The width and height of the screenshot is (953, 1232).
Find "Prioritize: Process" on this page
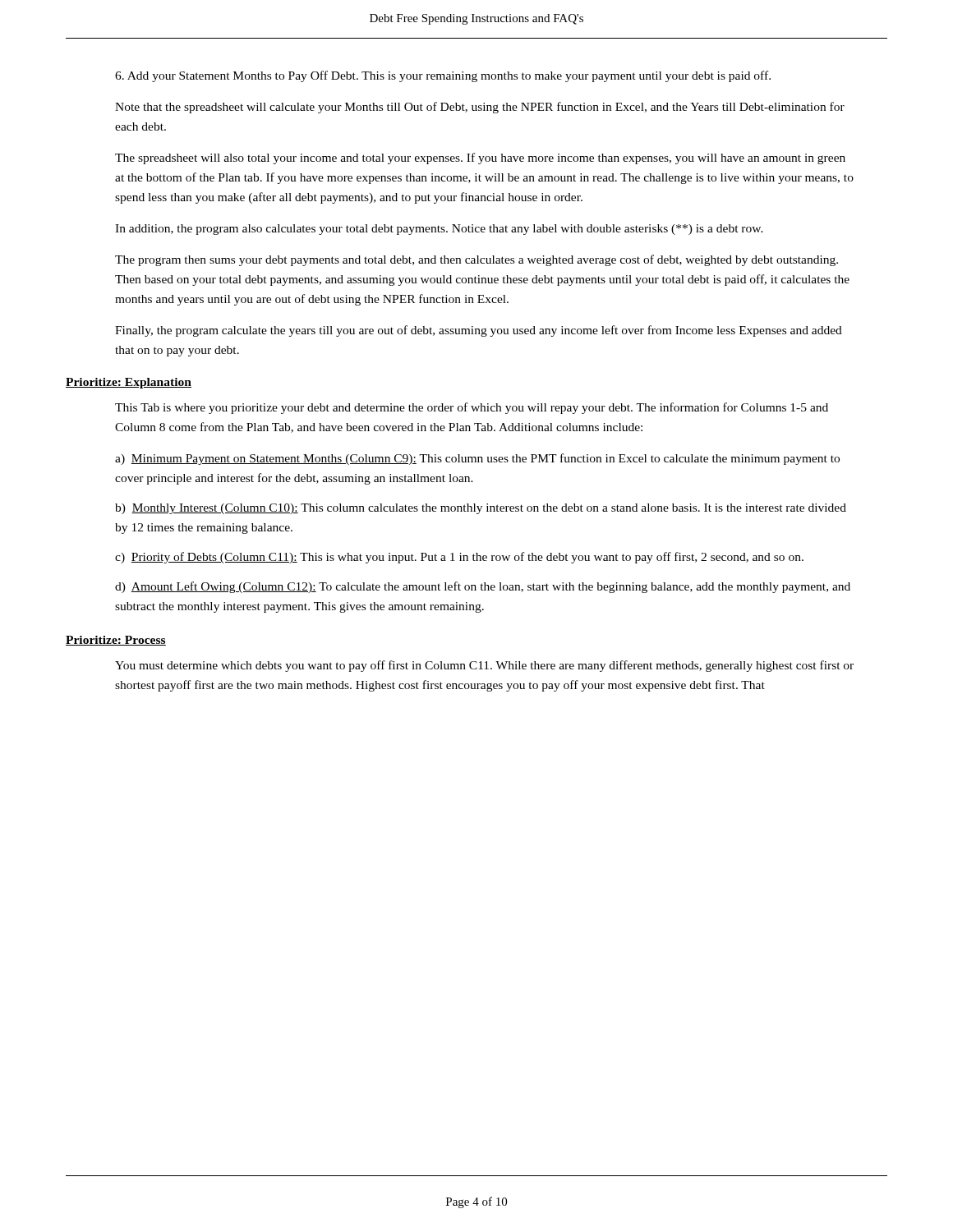point(116,640)
